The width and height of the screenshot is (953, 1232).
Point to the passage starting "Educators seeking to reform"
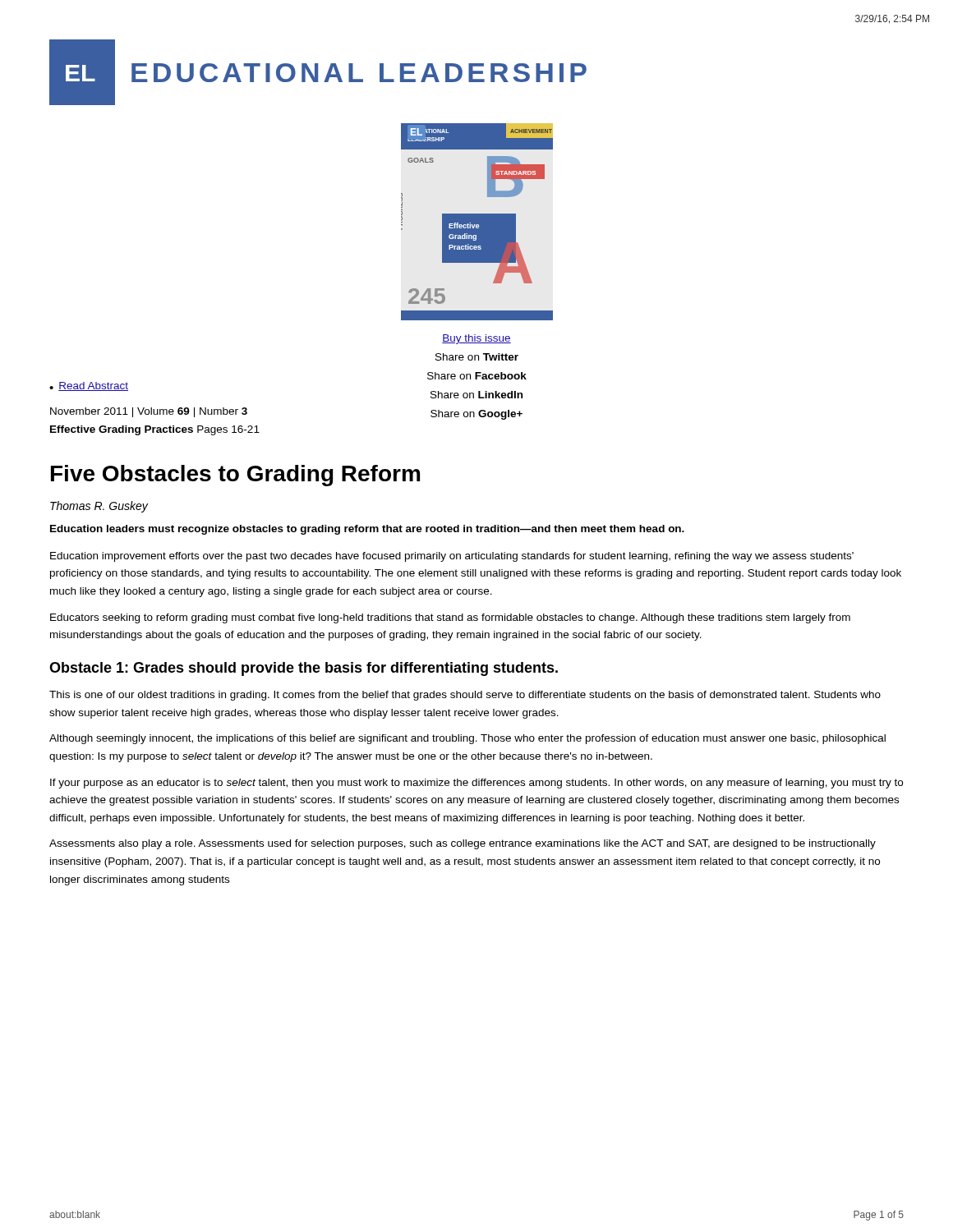pos(450,626)
